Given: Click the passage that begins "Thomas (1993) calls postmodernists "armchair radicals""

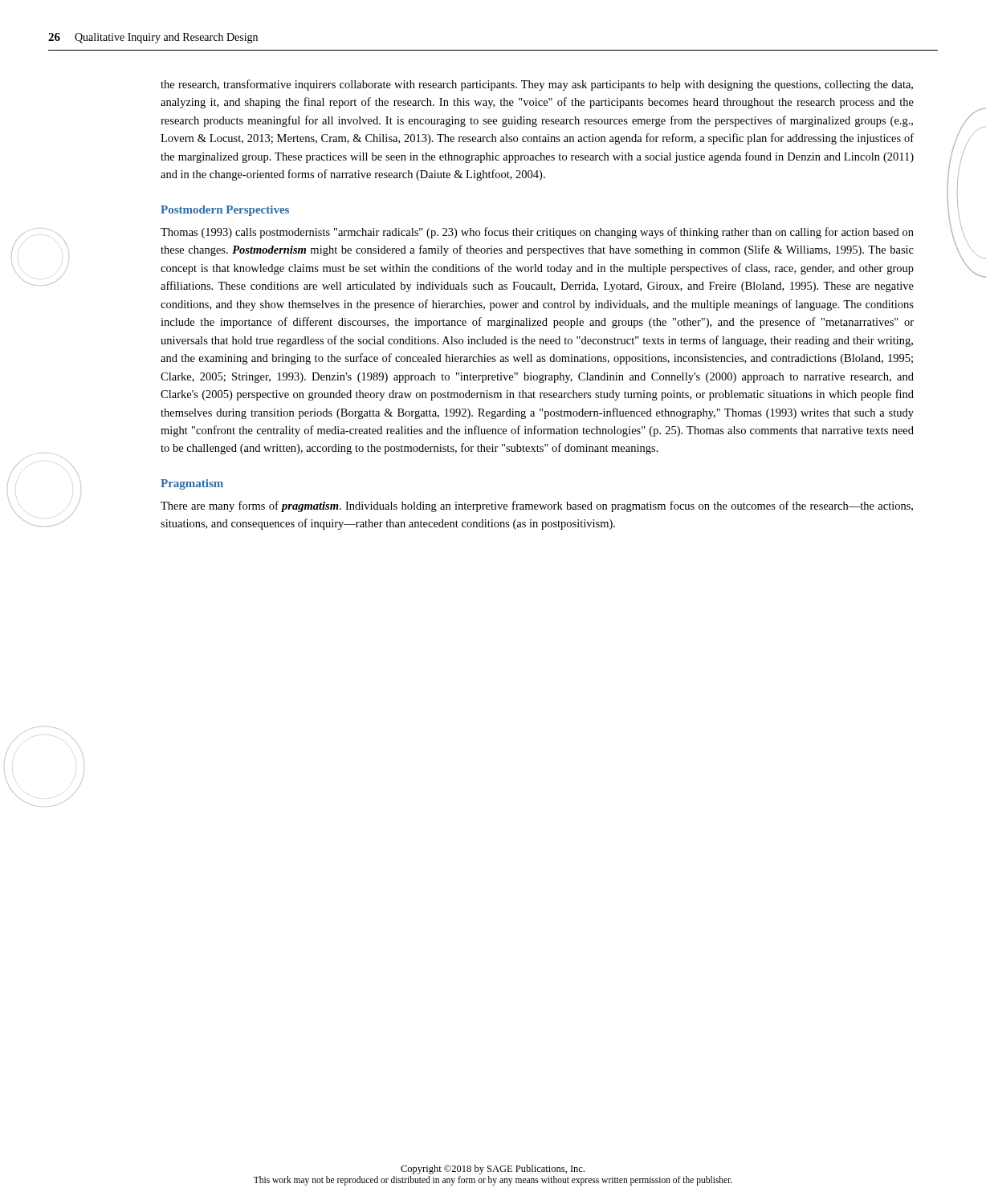Looking at the screenshot, I should [x=537, y=340].
